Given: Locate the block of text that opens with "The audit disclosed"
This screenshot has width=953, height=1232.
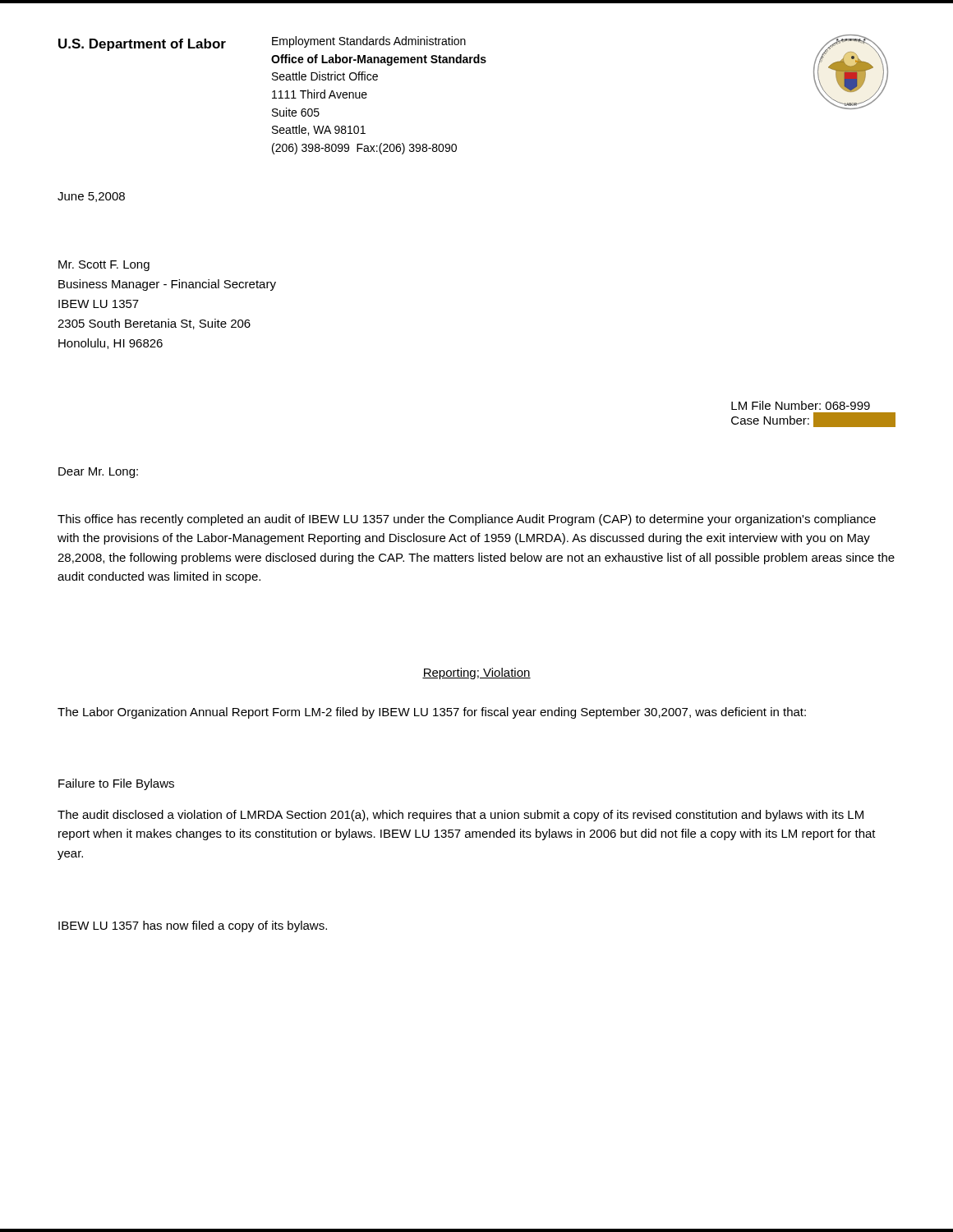Looking at the screenshot, I should click(x=466, y=833).
